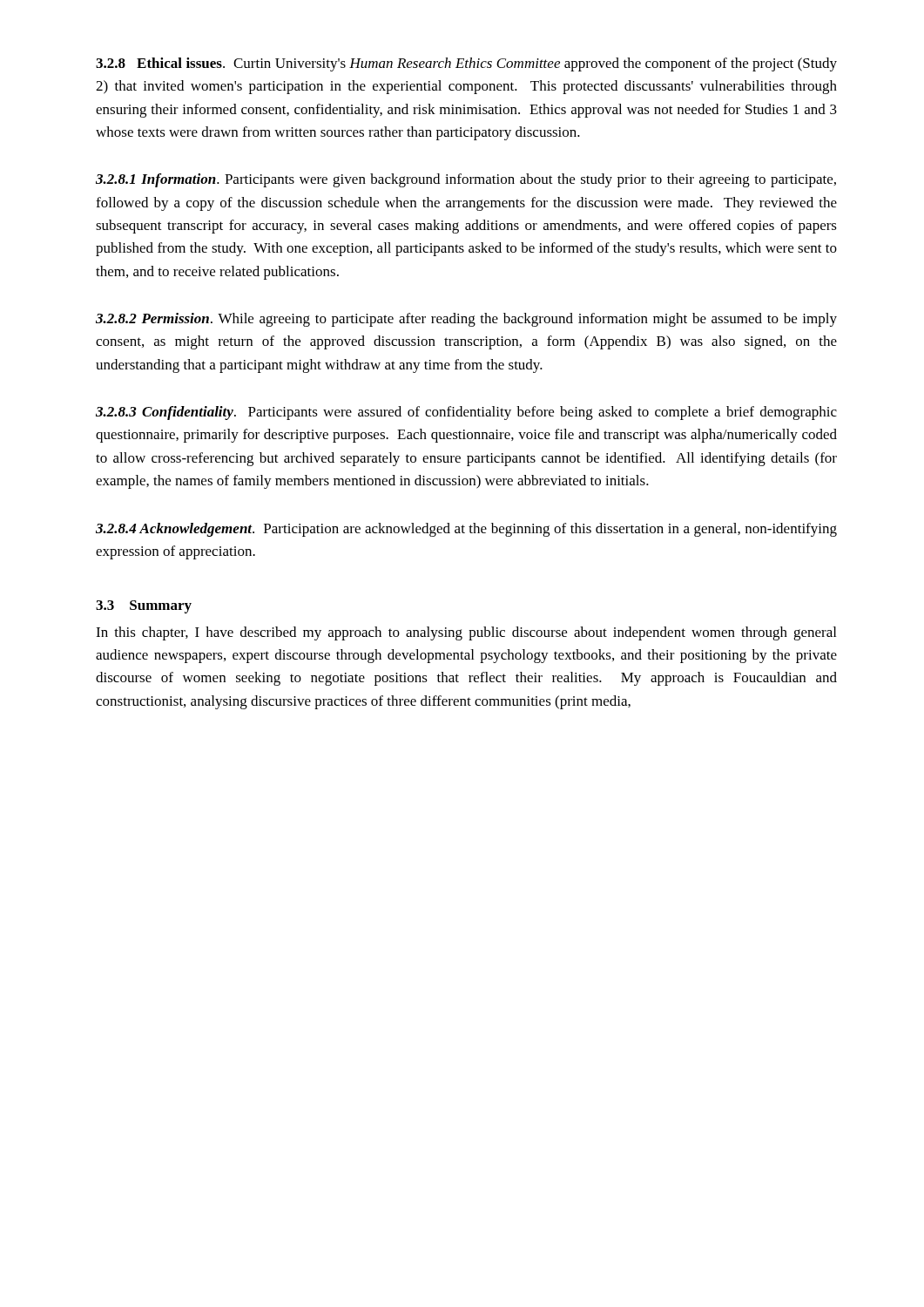Navigate to the passage starting "2.8.3 Confidentiality. Participants were assured"
924x1307 pixels.
[x=466, y=446]
